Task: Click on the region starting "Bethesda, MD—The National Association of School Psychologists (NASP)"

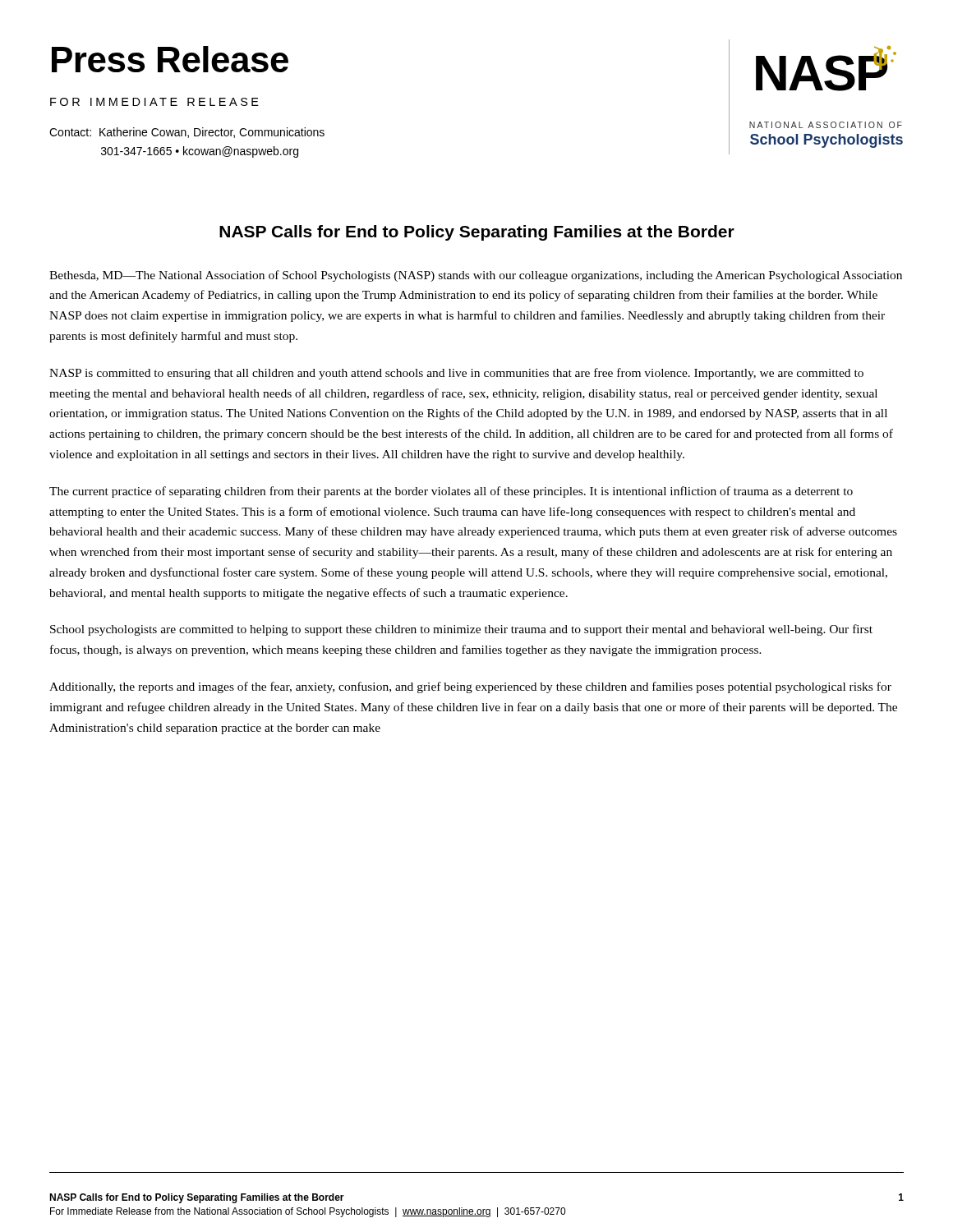Action: 476,305
